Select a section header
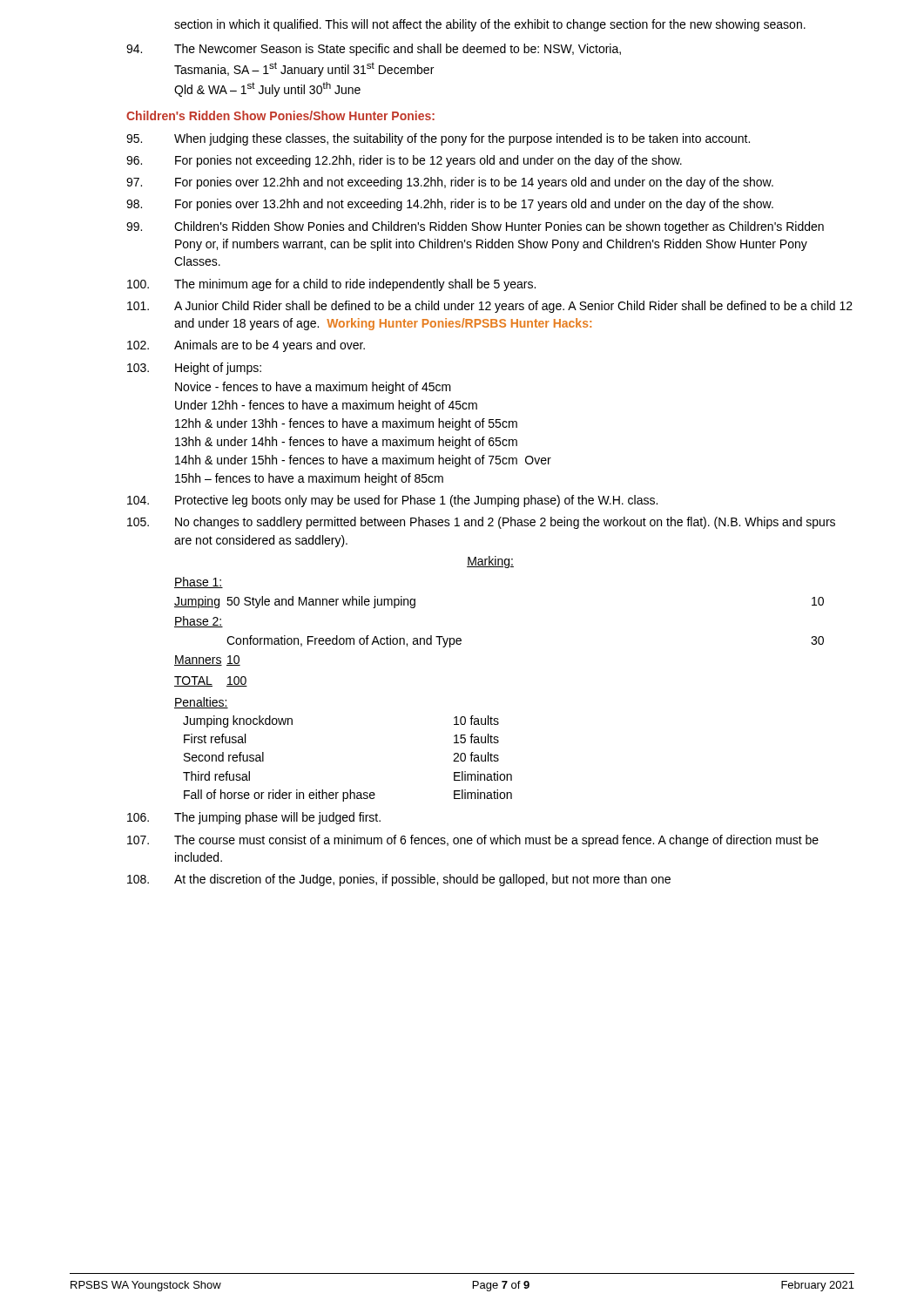 pyautogui.click(x=281, y=115)
